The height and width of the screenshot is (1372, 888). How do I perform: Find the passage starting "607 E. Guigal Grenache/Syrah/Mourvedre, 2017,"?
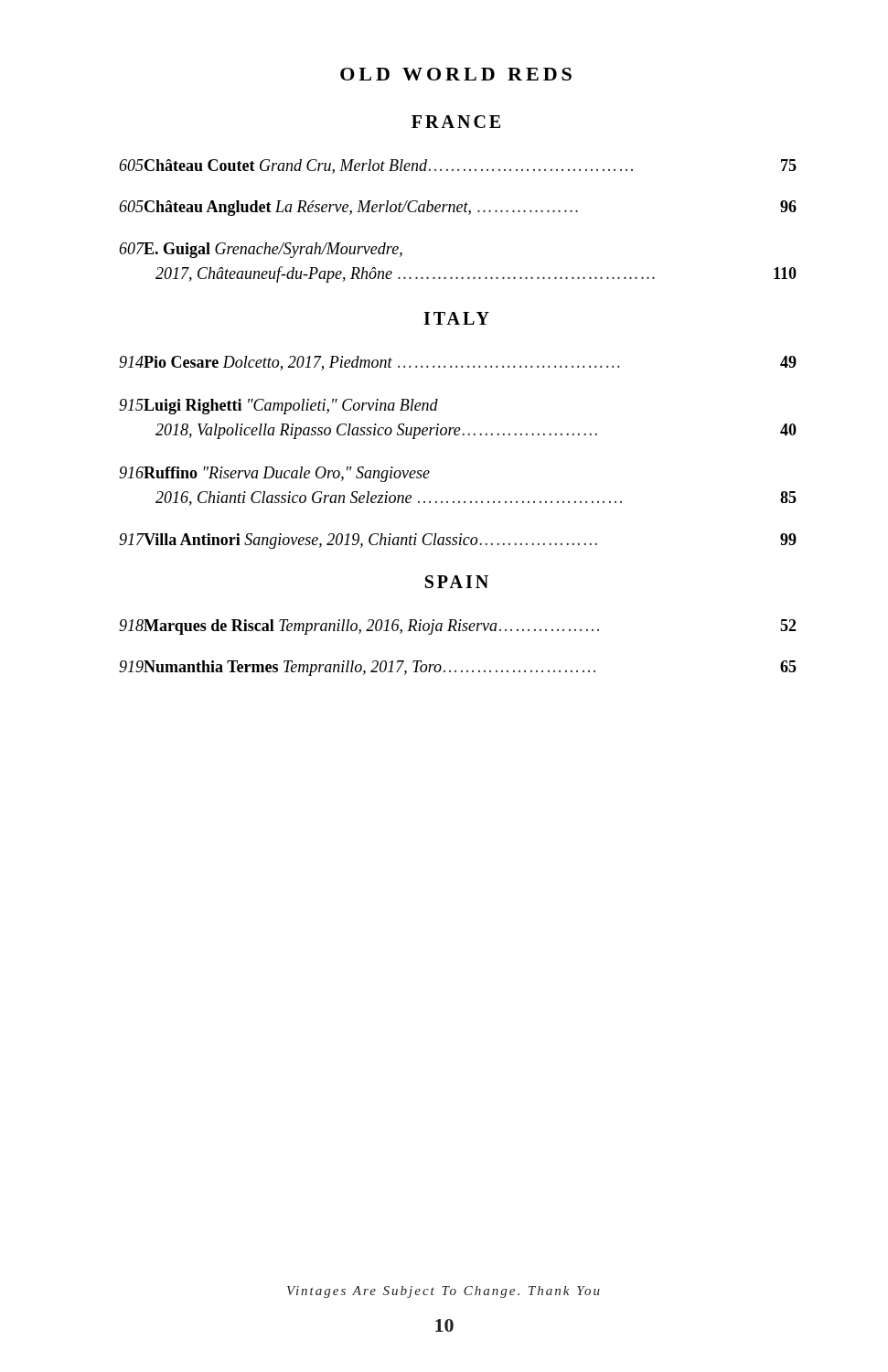point(261,250)
